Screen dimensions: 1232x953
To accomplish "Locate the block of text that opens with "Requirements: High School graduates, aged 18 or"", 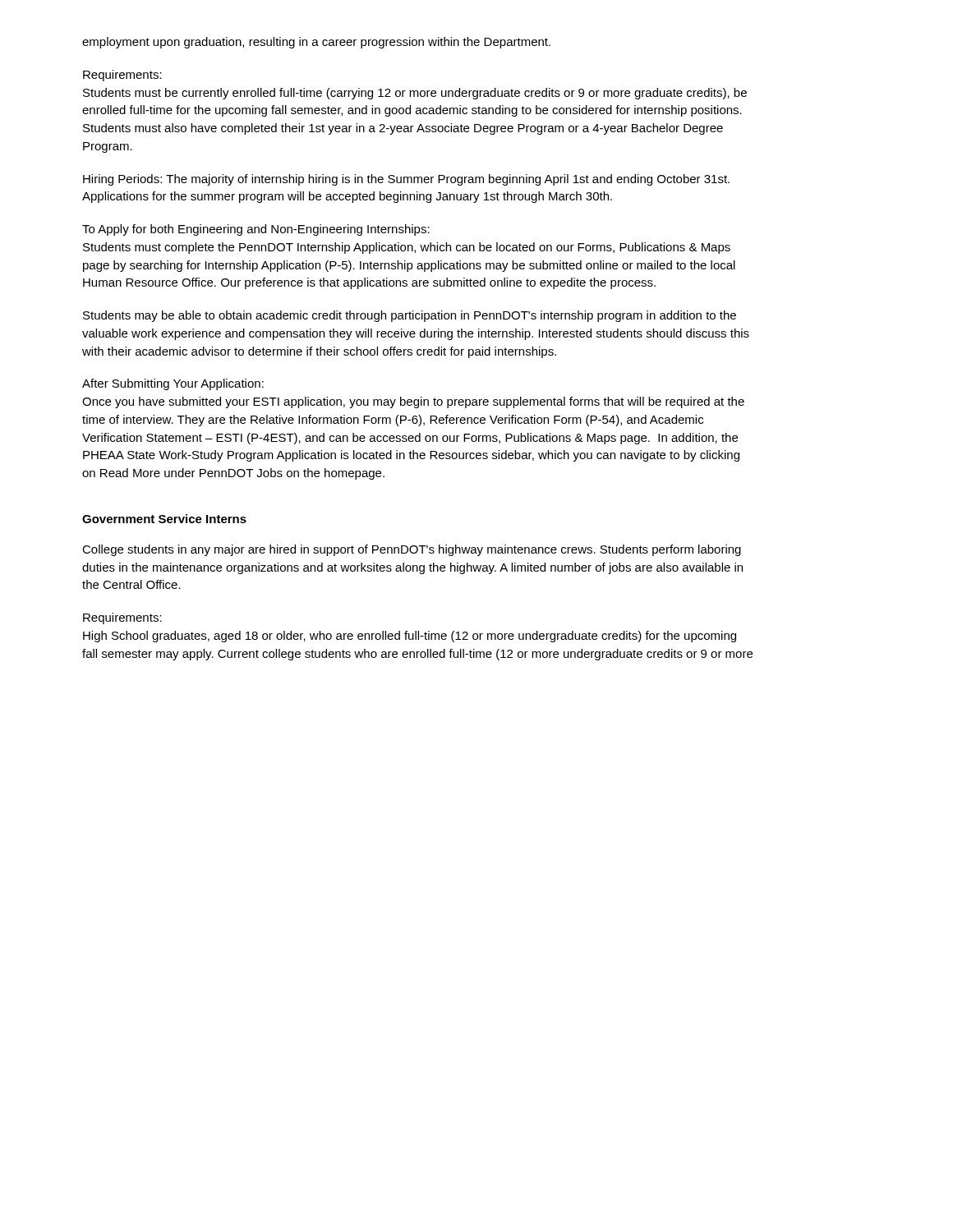I will pyautogui.click(x=418, y=635).
